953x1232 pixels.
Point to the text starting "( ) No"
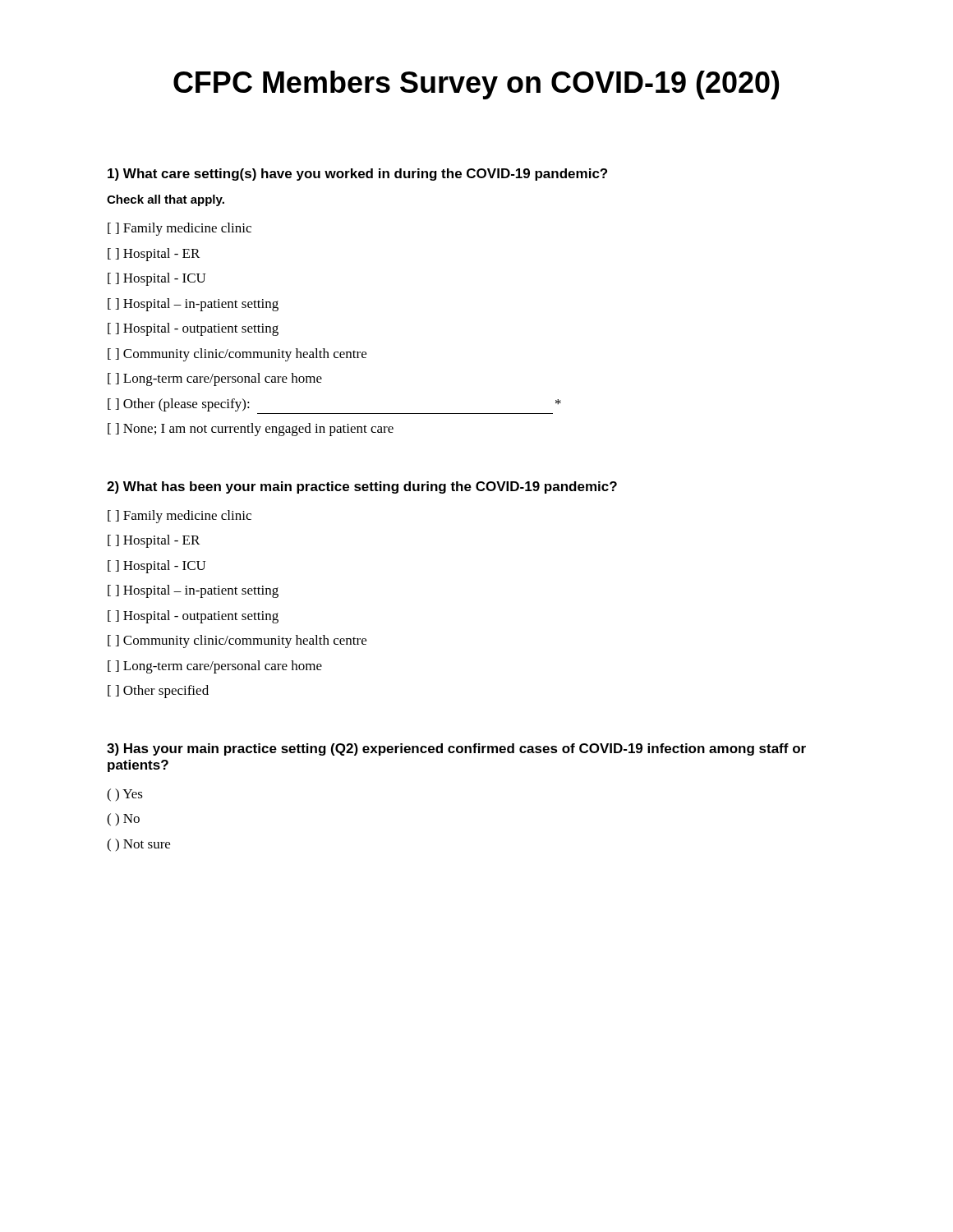124,818
